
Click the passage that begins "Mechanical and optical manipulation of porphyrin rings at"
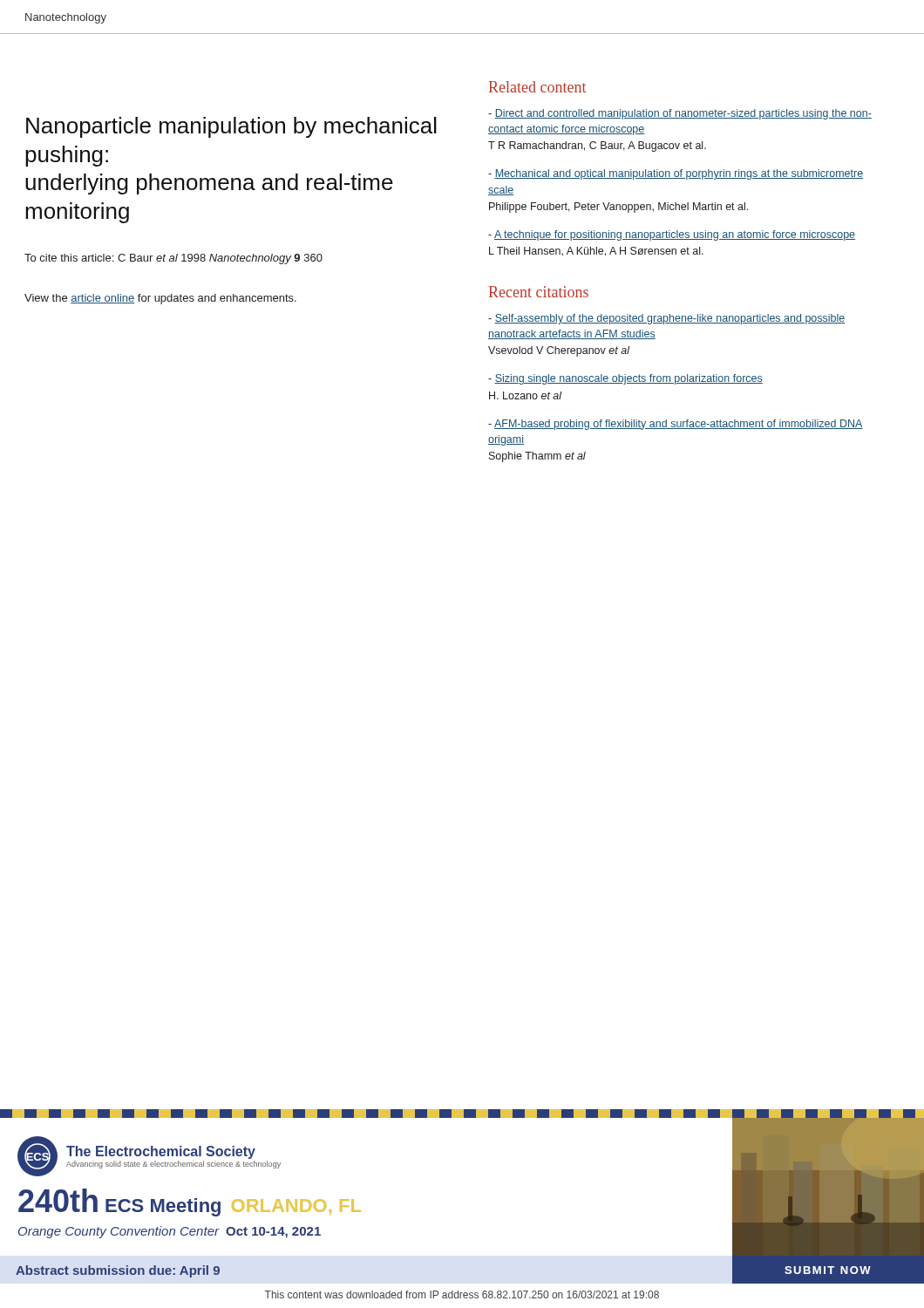click(689, 191)
